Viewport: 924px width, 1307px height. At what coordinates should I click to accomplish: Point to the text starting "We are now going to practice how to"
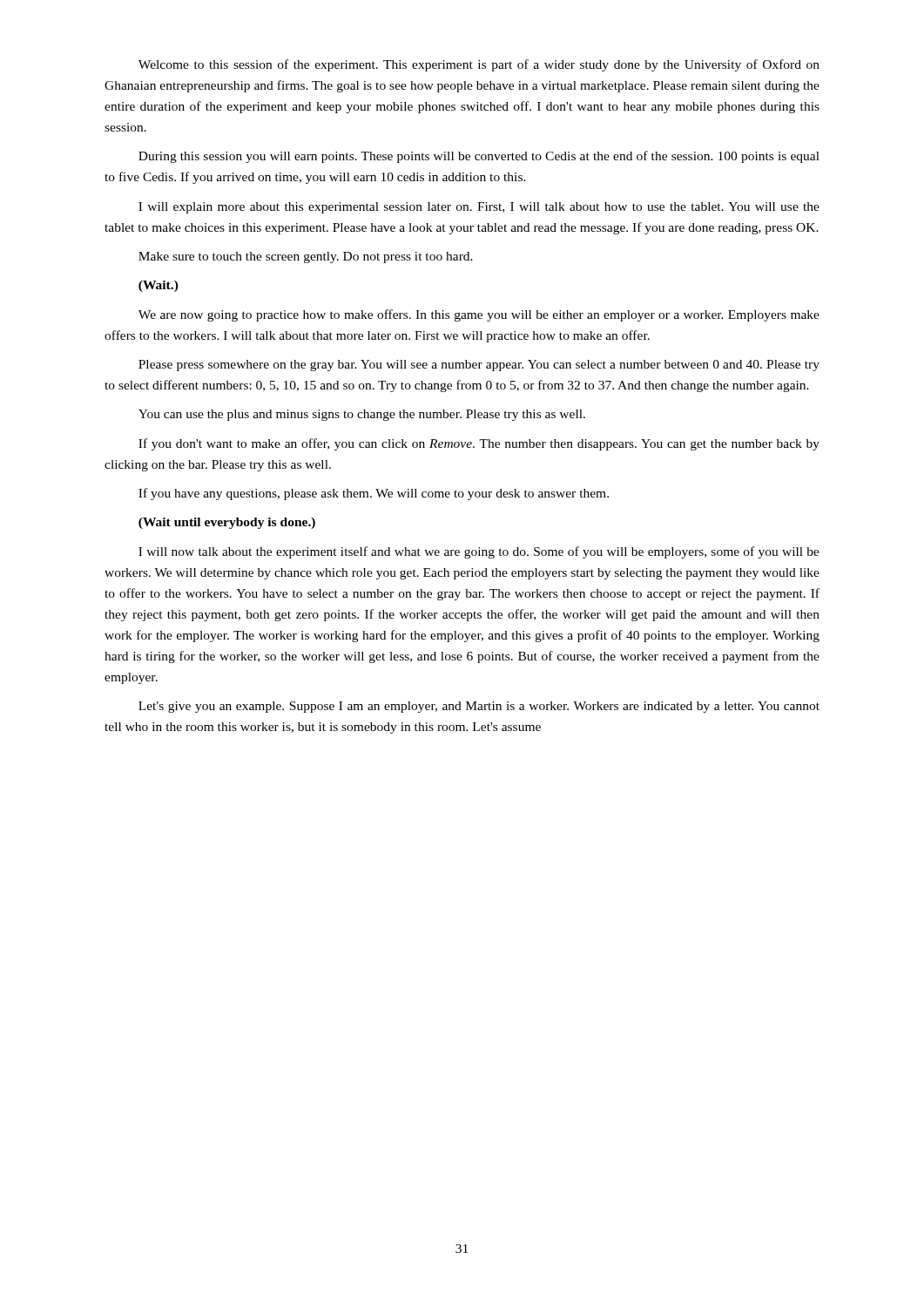(x=462, y=325)
